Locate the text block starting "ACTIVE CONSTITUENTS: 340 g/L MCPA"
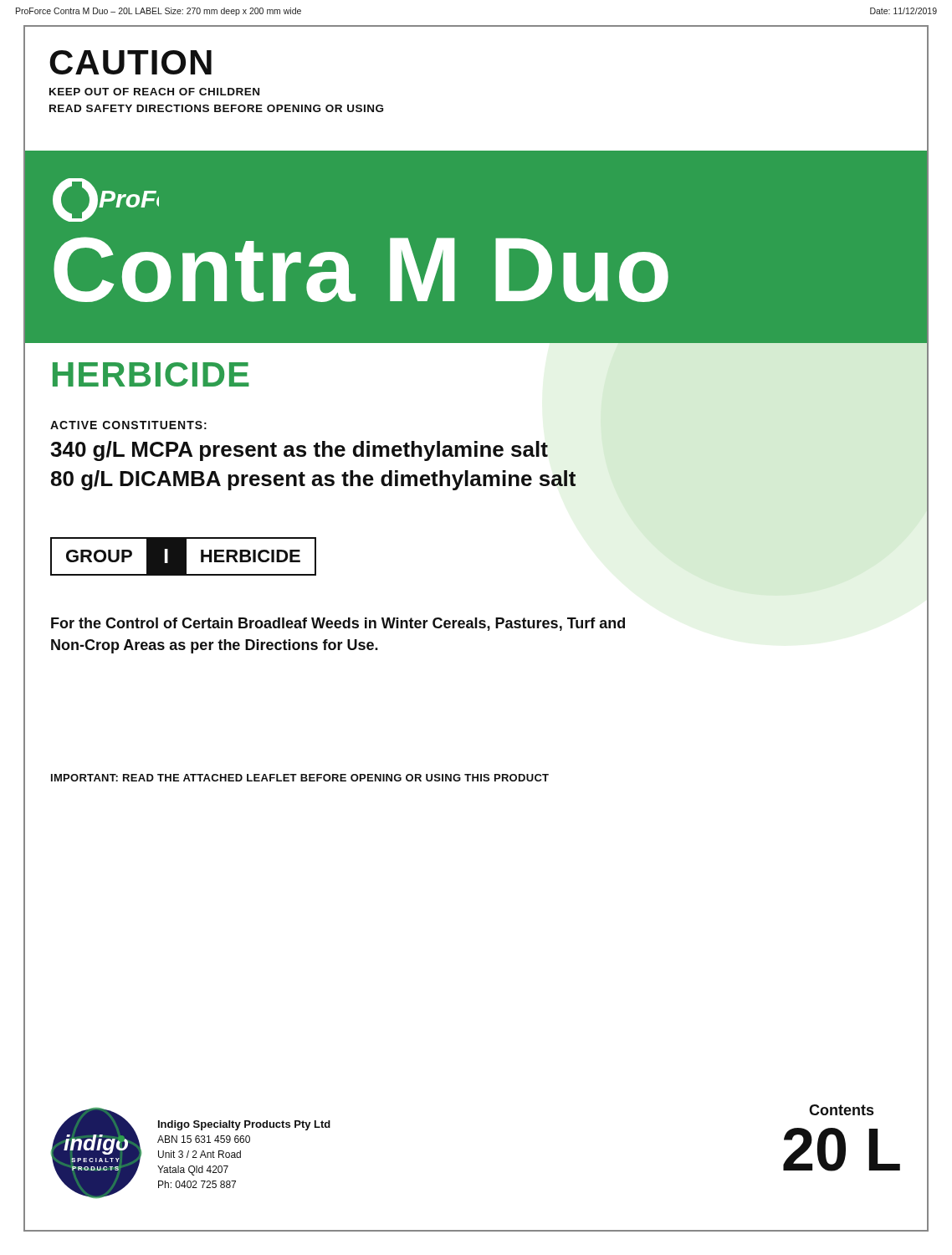 point(313,456)
